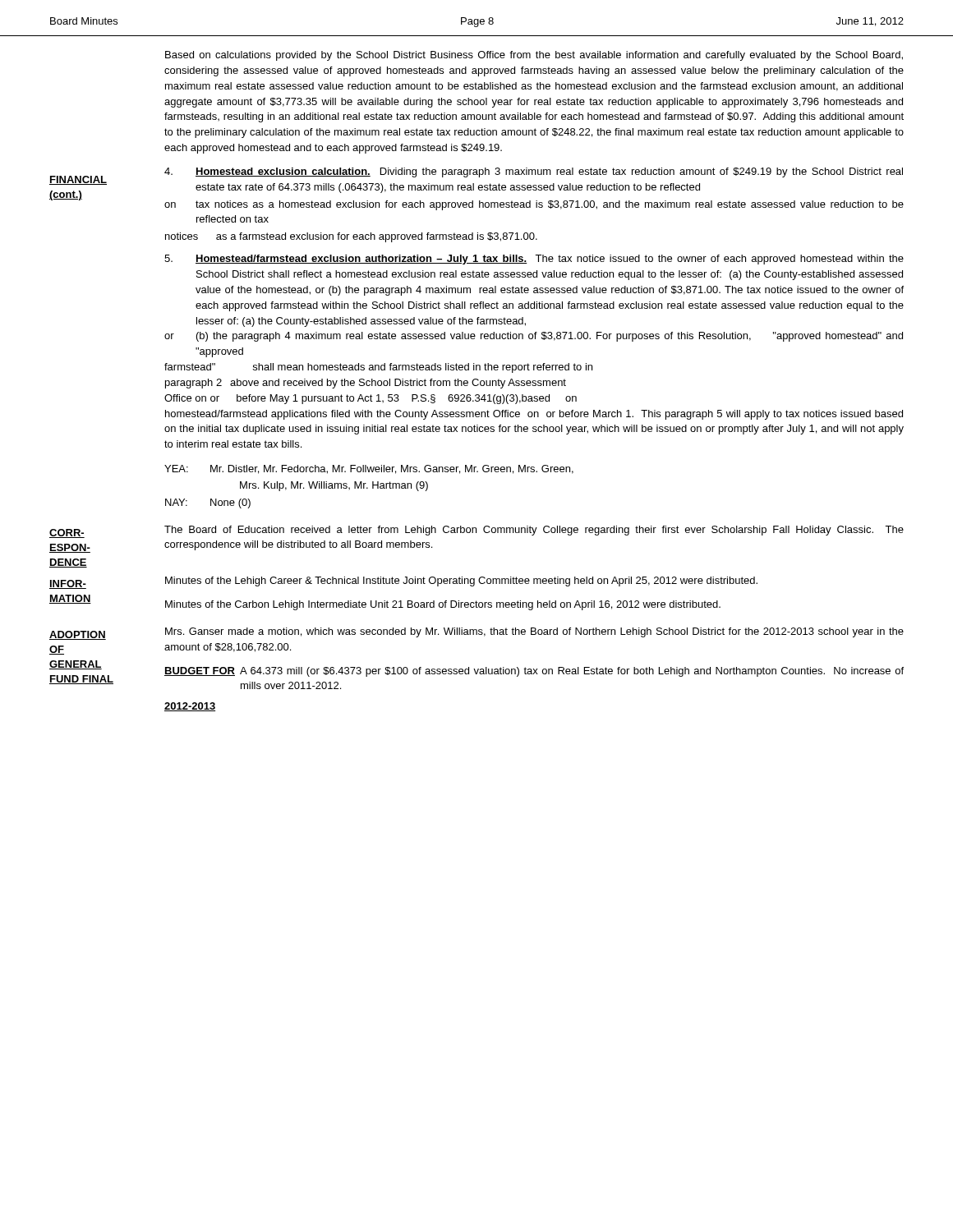Locate the text block that reads "YEA: Mr. Distler, Mr."
The height and width of the screenshot is (1232, 953).
coord(369,469)
